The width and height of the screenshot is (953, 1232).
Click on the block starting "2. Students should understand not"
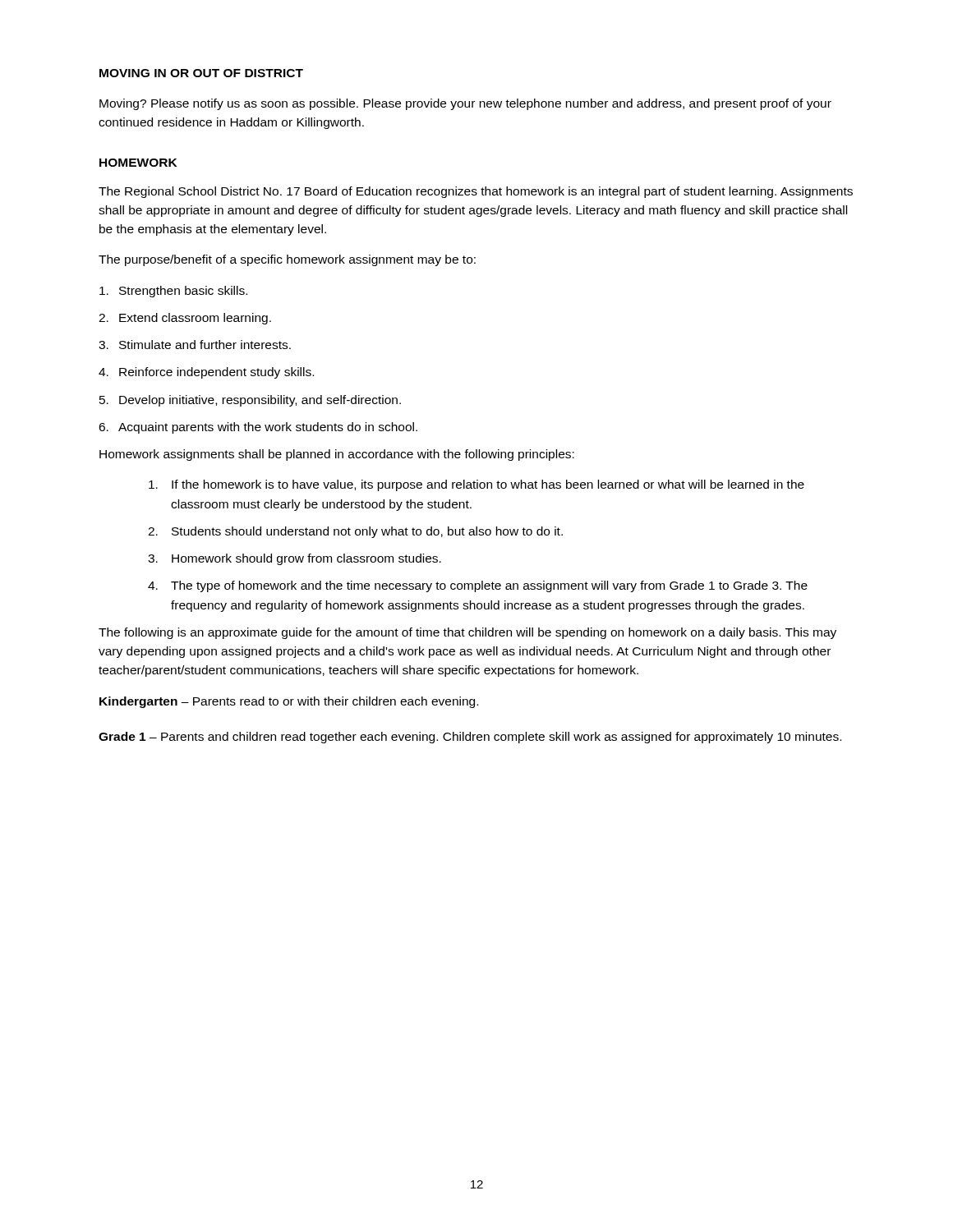coord(356,531)
